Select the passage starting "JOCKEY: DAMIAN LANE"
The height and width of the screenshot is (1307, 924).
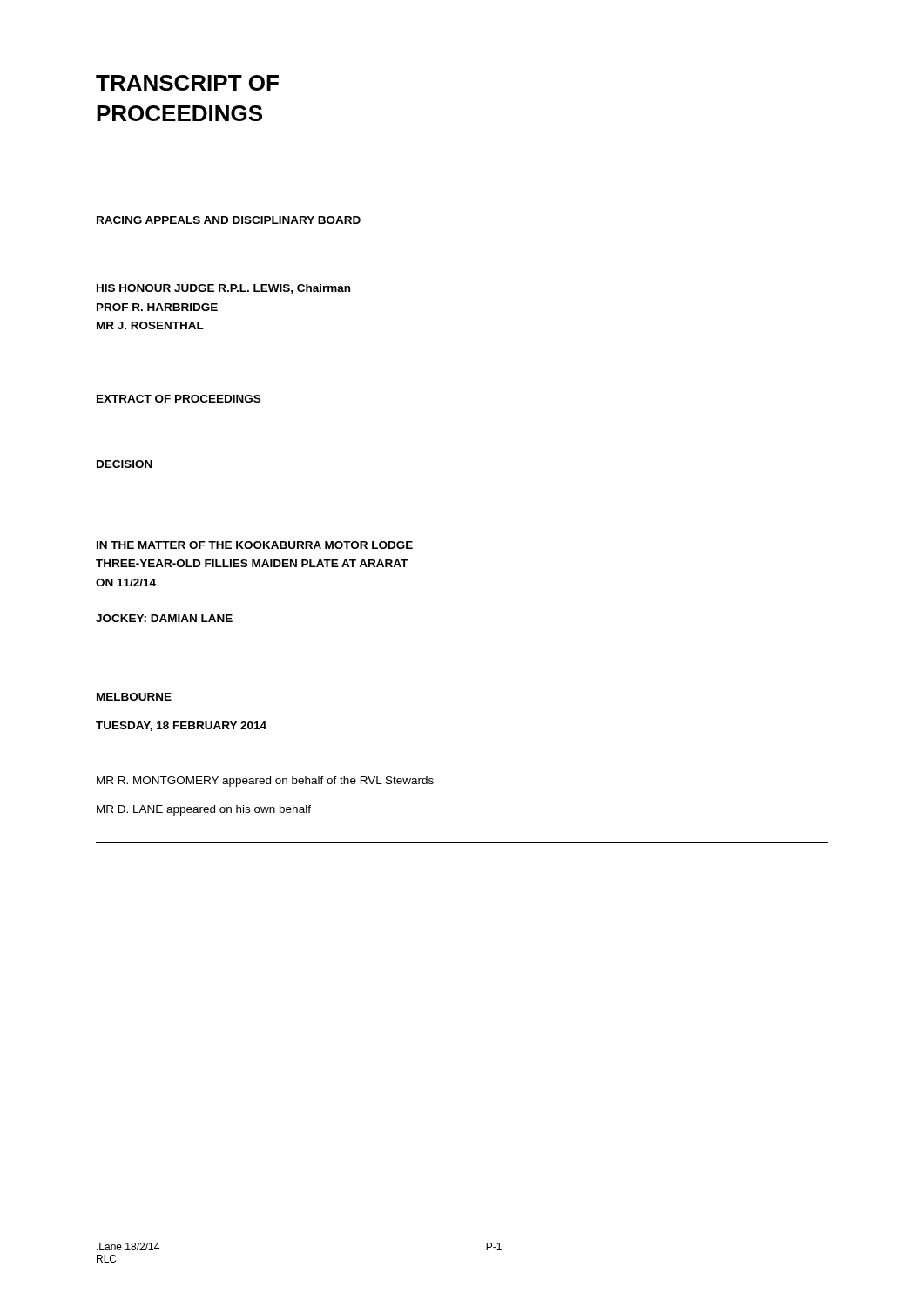(164, 618)
